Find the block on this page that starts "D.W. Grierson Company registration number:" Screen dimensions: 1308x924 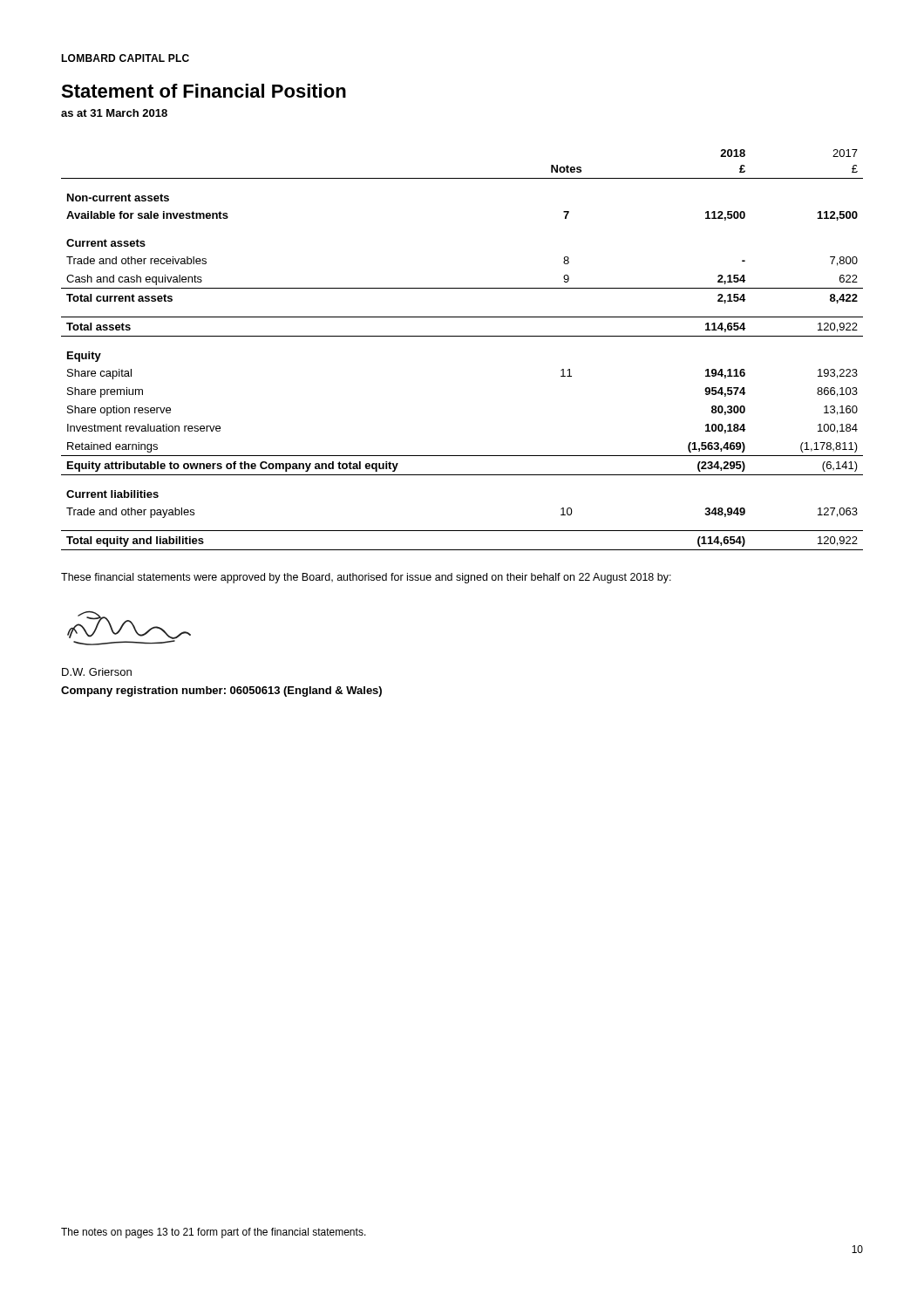click(x=222, y=681)
